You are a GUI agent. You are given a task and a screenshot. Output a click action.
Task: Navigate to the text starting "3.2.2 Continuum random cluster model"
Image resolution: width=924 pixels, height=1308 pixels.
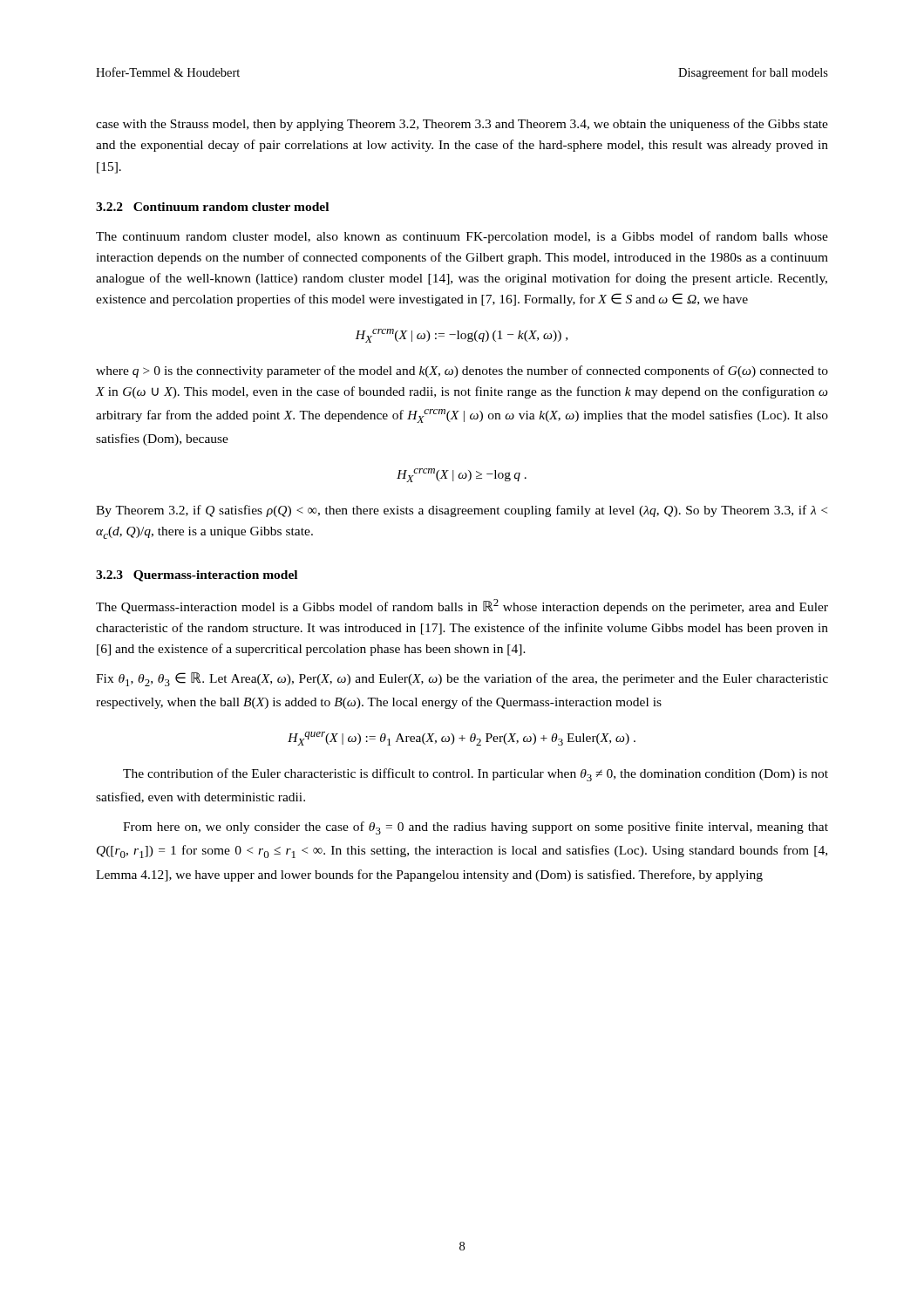coord(213,206)
